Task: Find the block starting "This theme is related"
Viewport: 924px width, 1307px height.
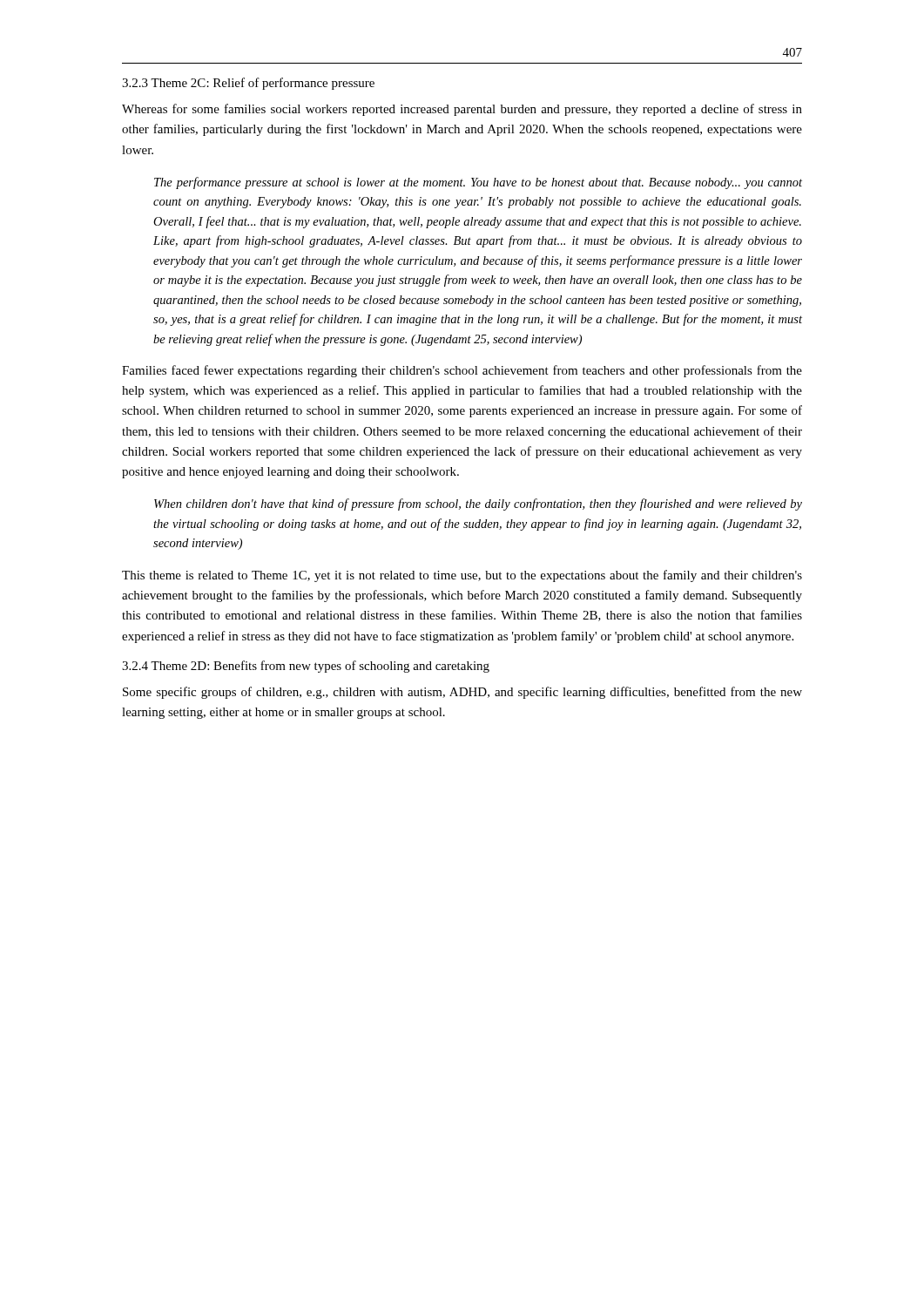Action: pyautogui.click(x=462, y=605)
